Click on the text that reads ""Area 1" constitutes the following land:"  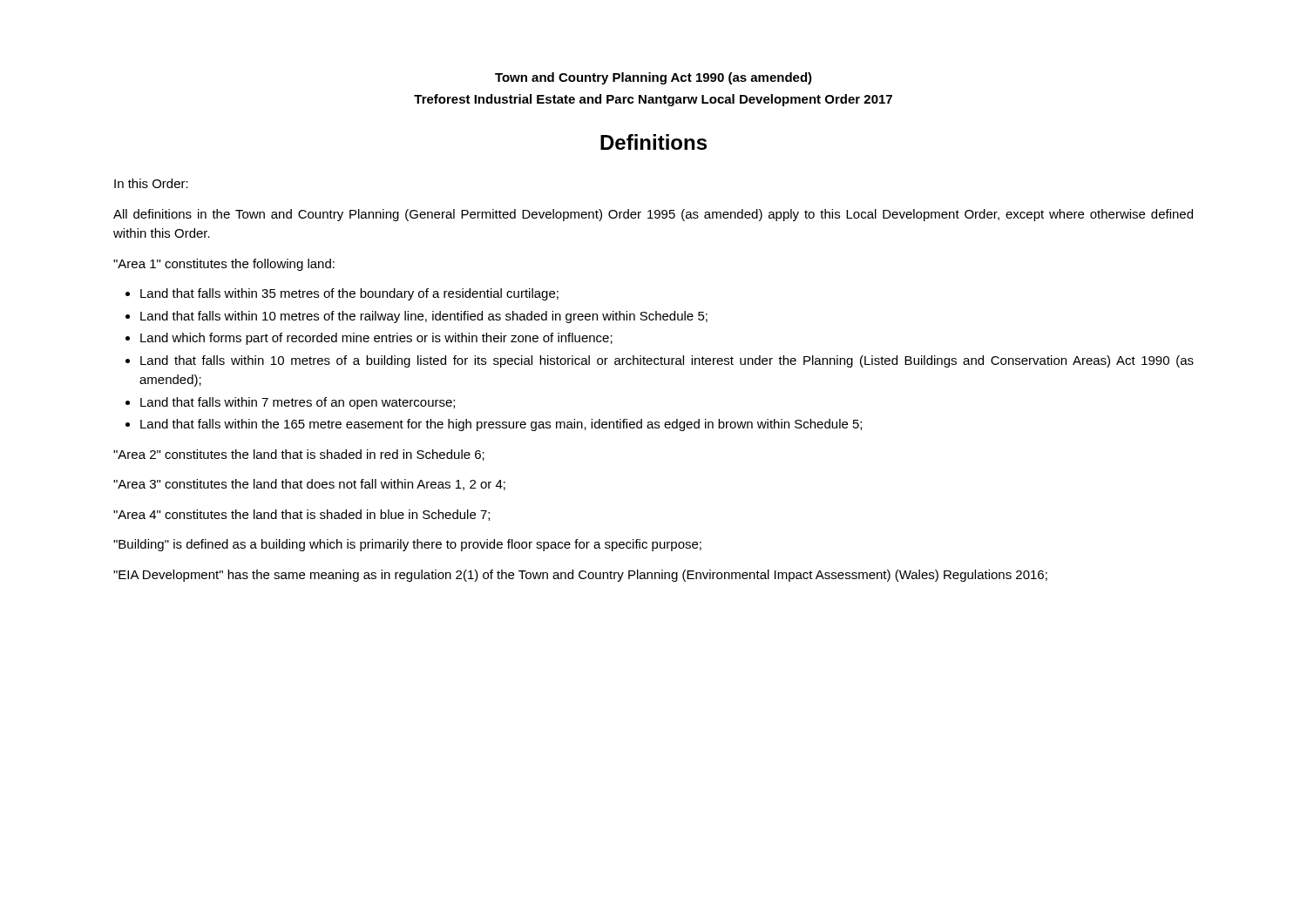pos(224,263)
